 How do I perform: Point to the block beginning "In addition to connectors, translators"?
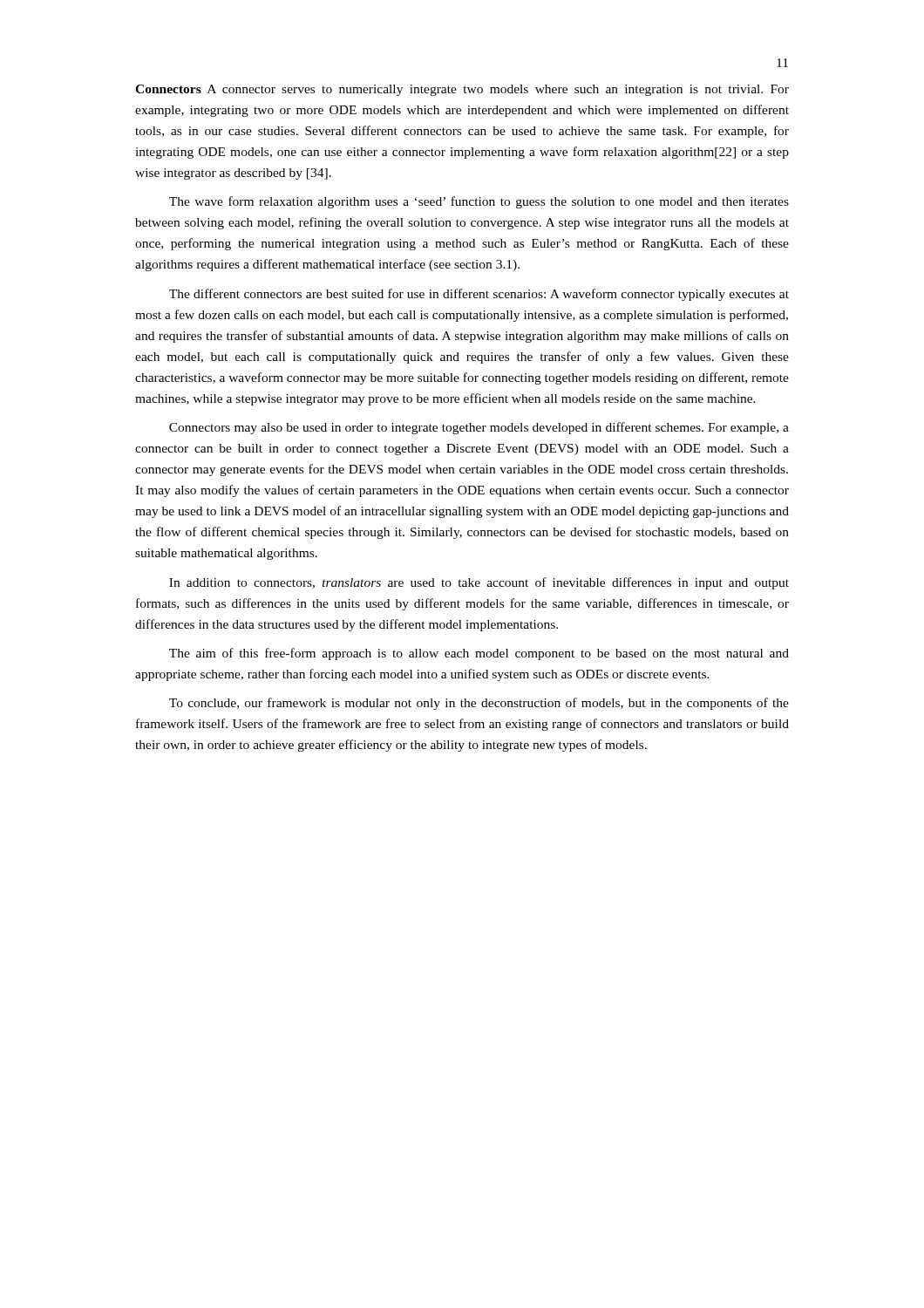coord(462,603)
